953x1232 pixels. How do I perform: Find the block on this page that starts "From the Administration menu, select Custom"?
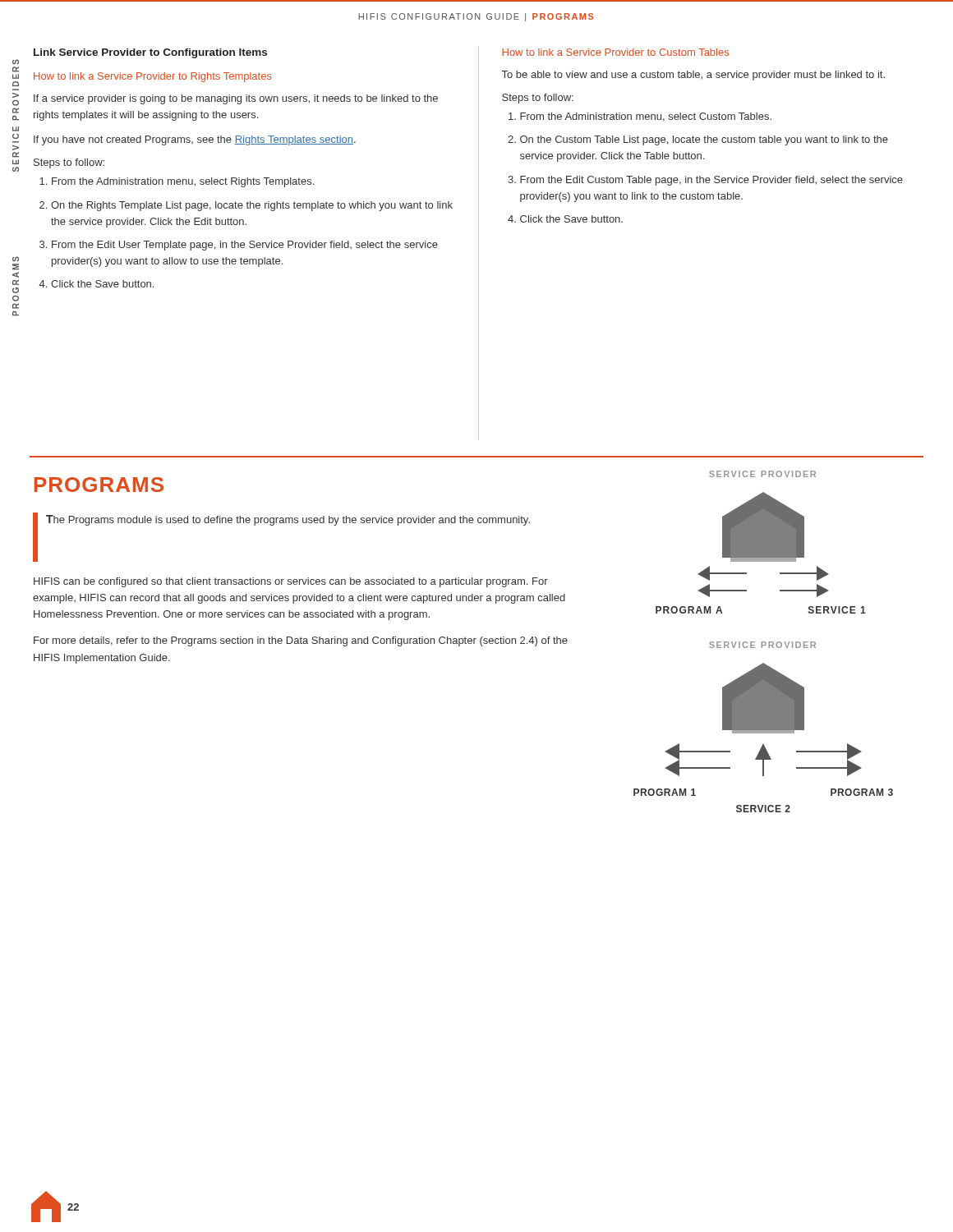click(x=646, y=116)
